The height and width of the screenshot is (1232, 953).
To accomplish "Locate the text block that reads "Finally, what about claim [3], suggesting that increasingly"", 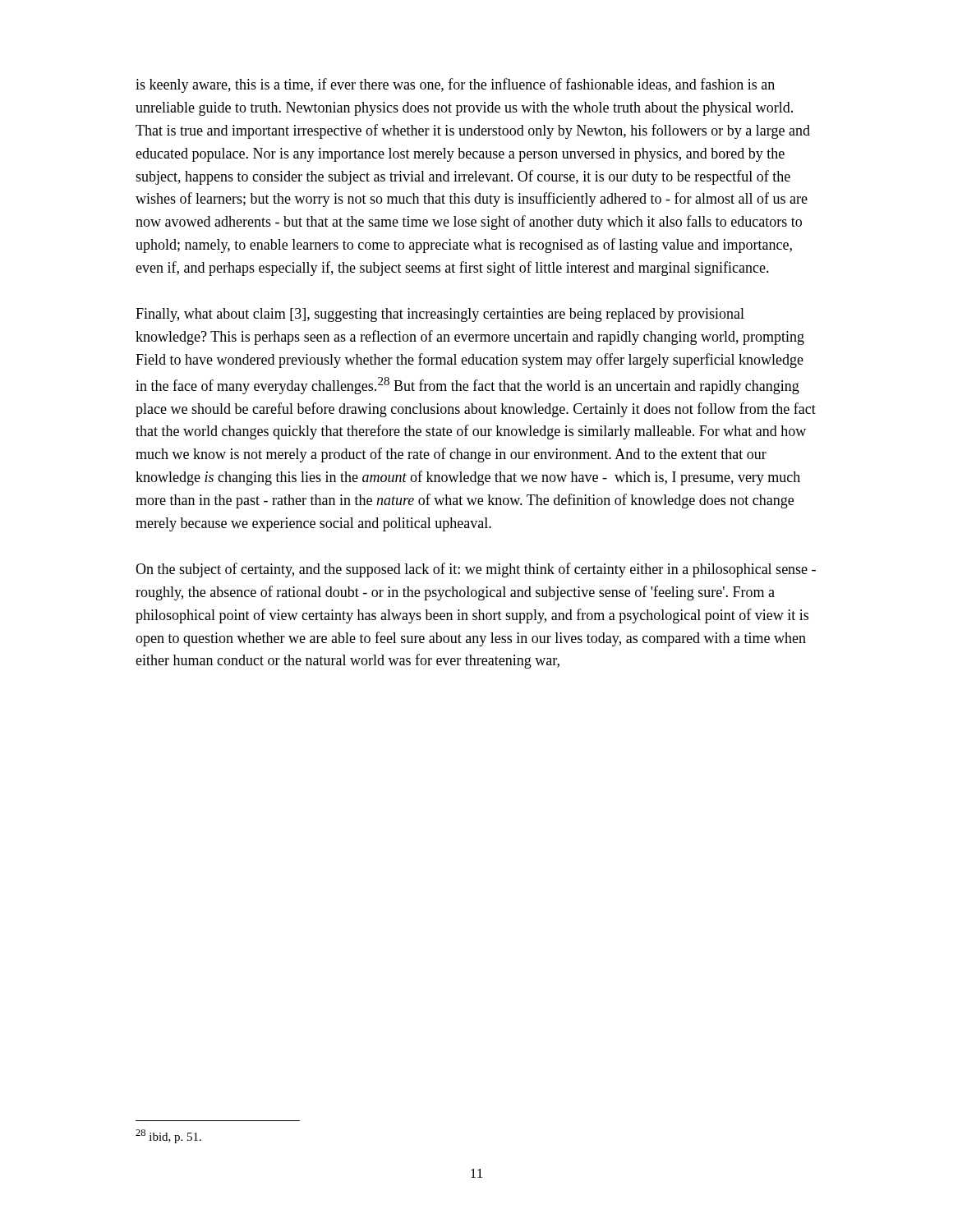I will click(476, 419).
